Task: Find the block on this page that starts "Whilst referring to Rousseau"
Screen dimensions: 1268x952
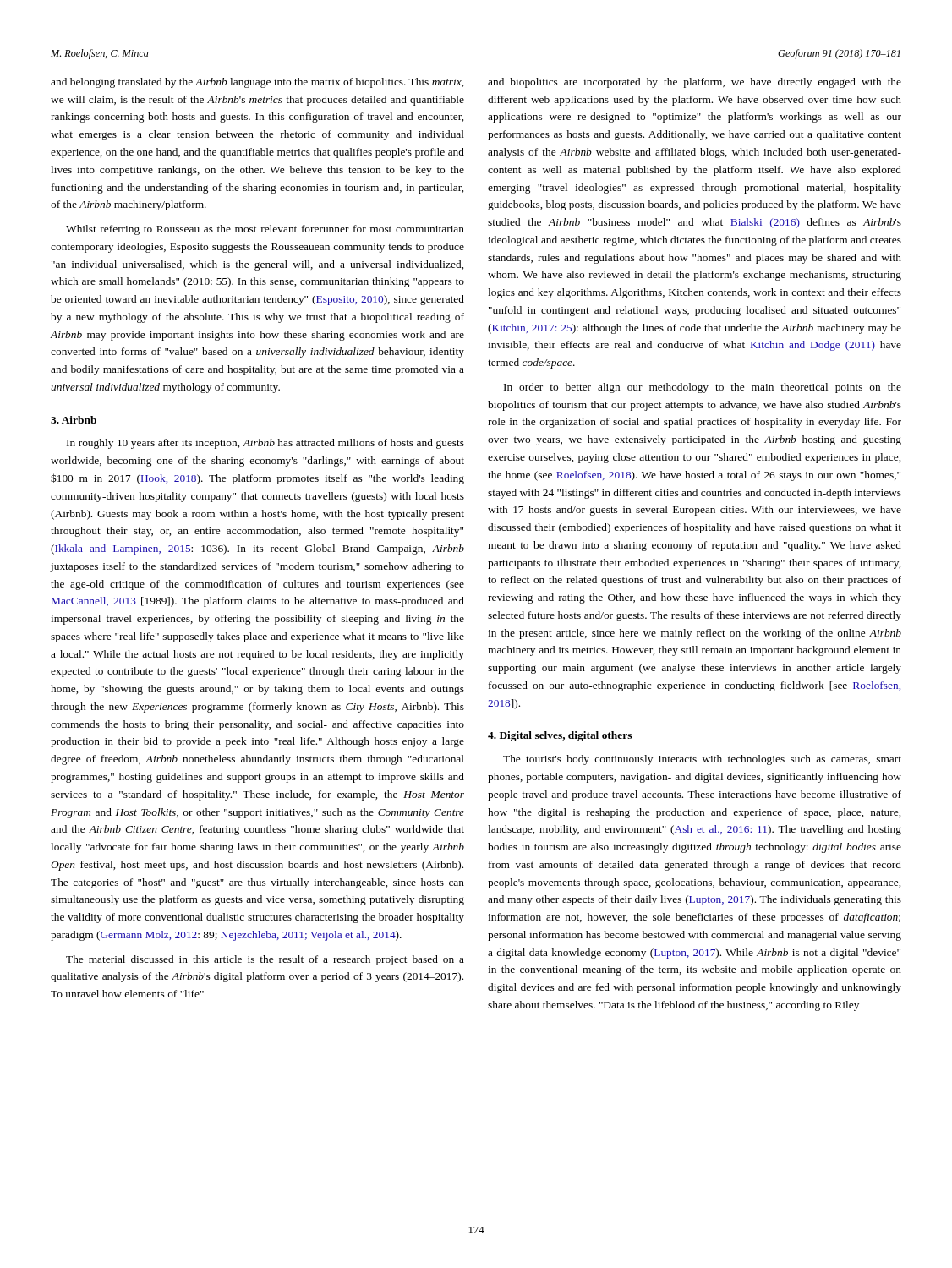Action: coord(257,308)
